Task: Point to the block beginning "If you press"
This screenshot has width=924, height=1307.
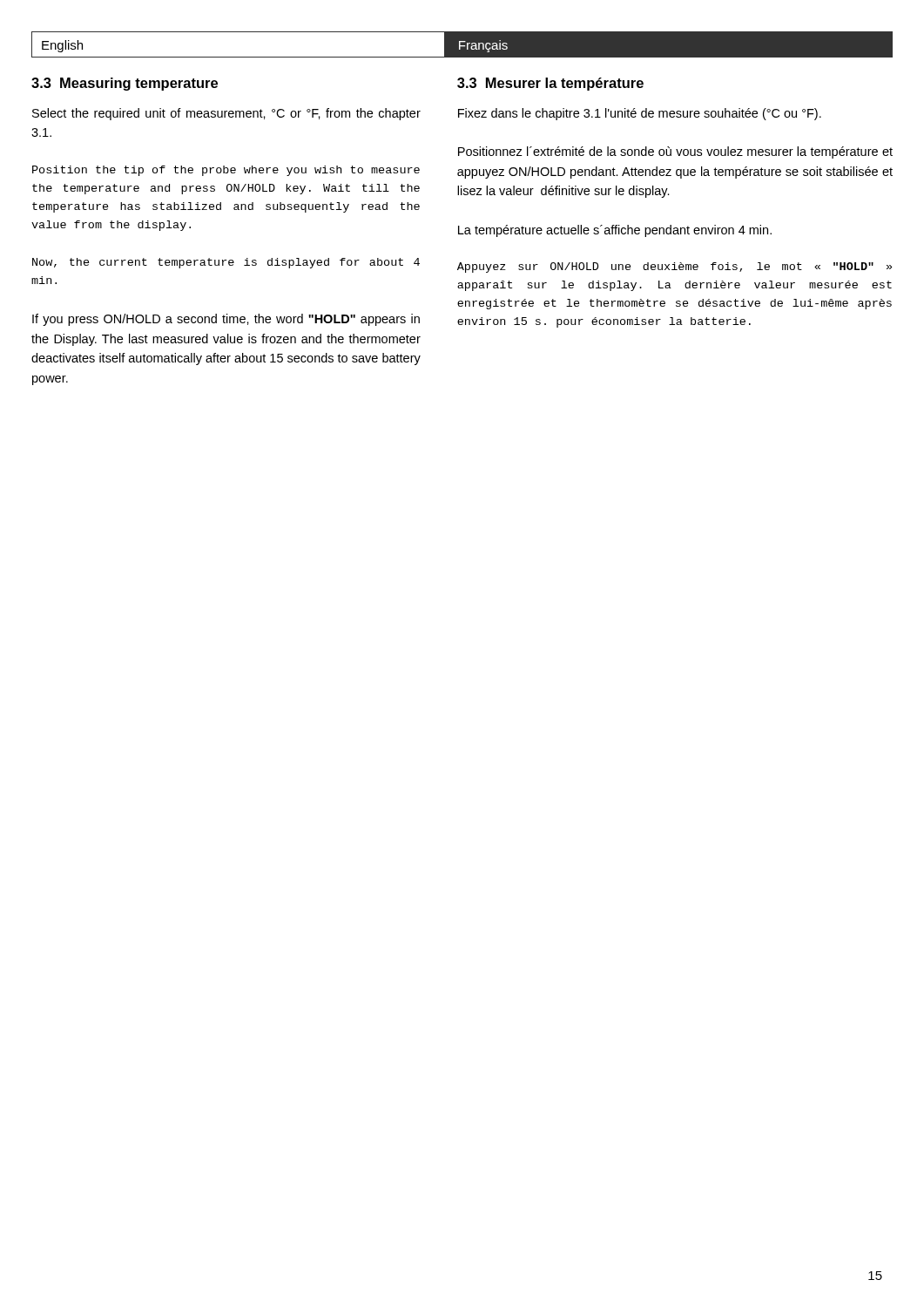Action: (x=226, y=349)
